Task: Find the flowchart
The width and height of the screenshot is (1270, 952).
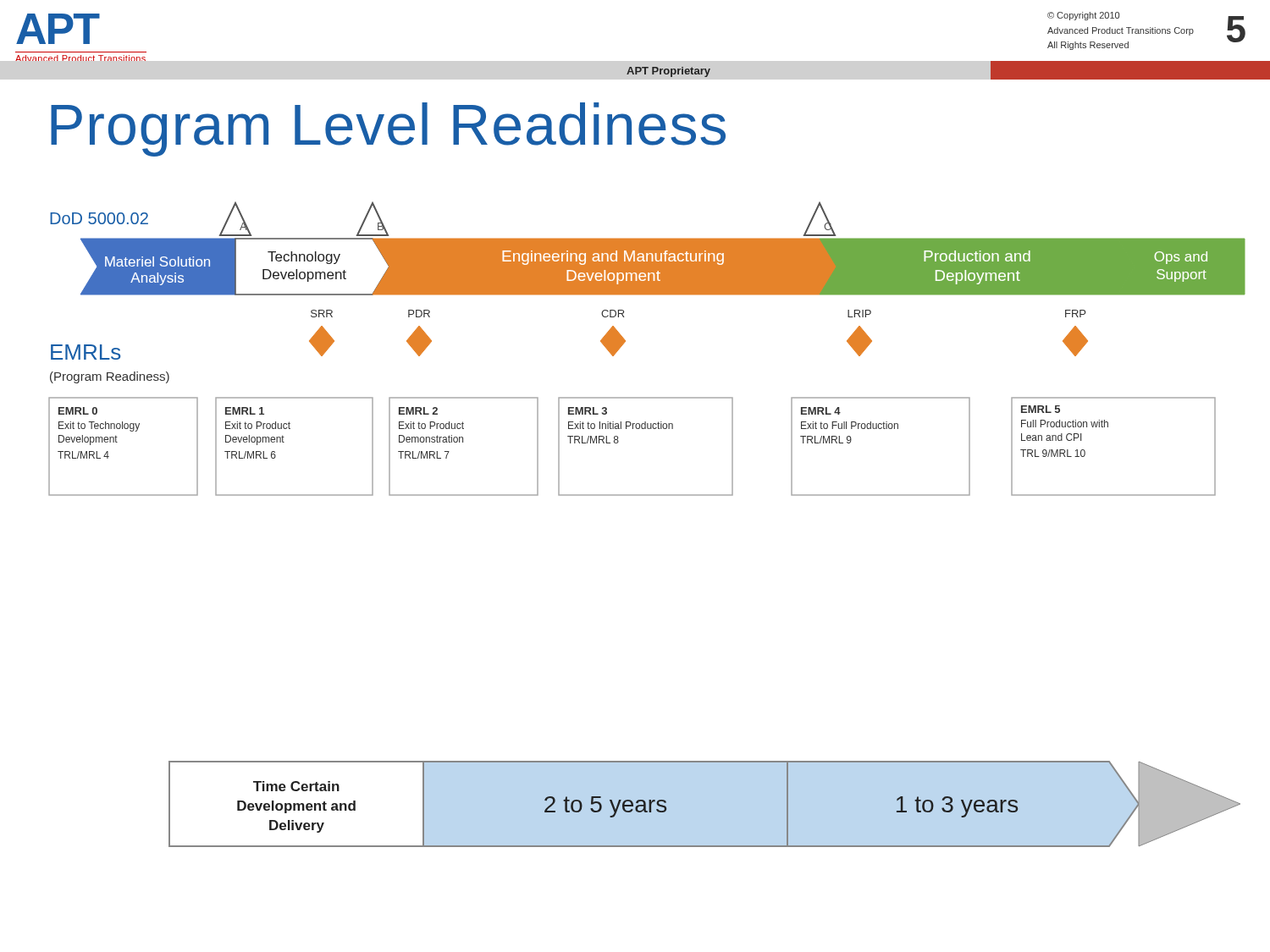Action: point(644,444)
